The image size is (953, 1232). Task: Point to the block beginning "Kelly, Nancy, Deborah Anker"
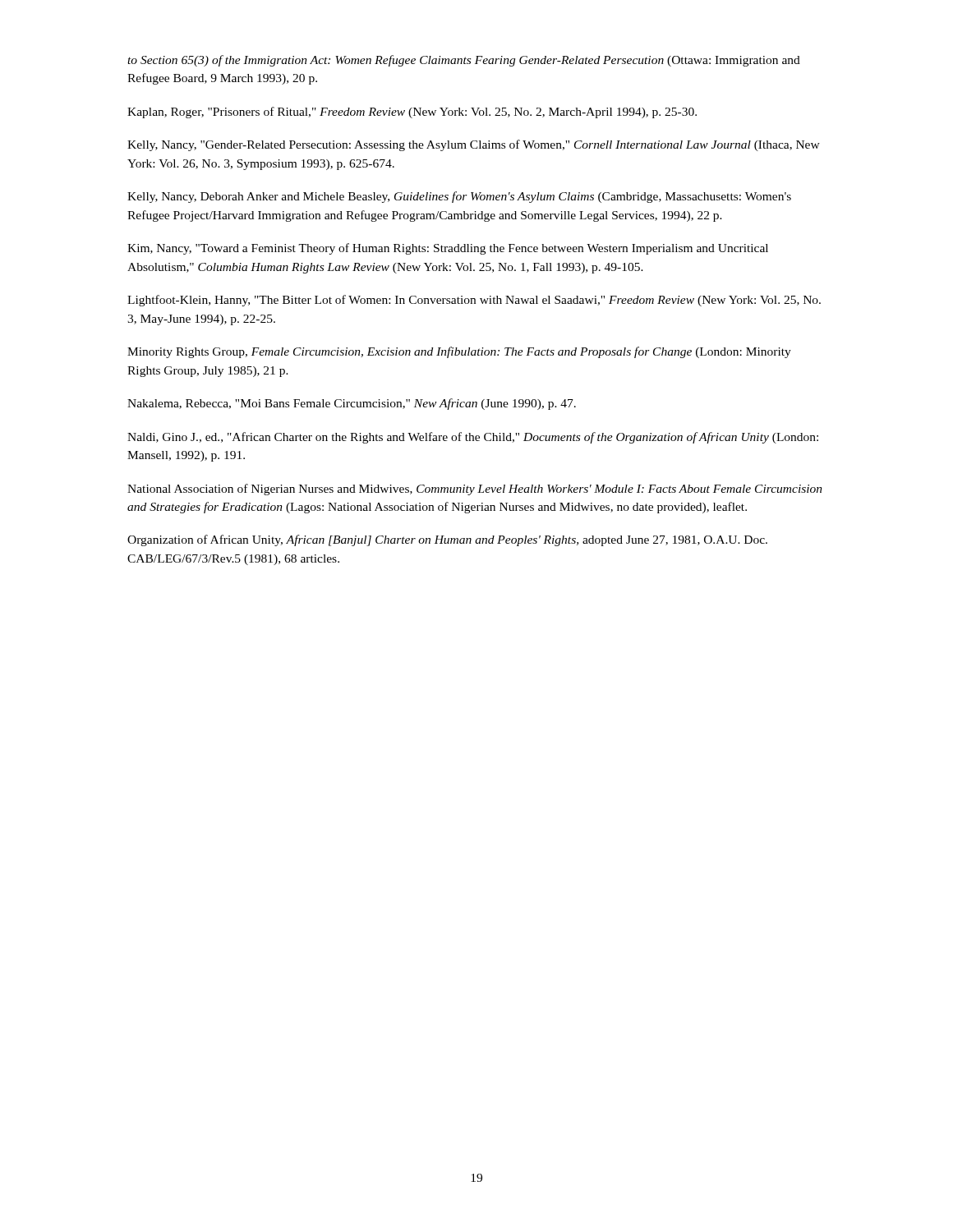[459, 205]
